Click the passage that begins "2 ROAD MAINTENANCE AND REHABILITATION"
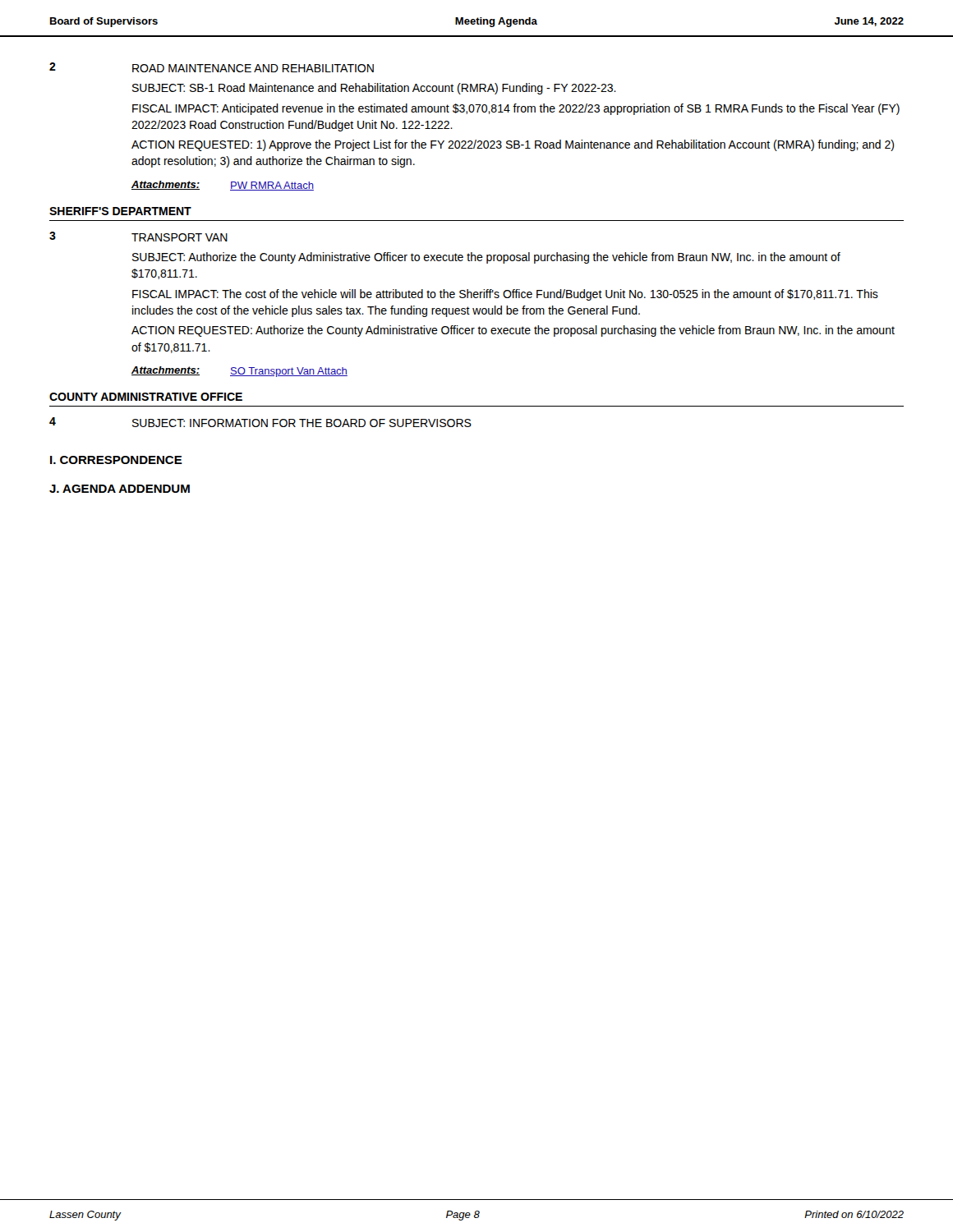Image resolution: width=953 pixels, height=1232 pixels. pyautogui.click(x=476, y=117)
